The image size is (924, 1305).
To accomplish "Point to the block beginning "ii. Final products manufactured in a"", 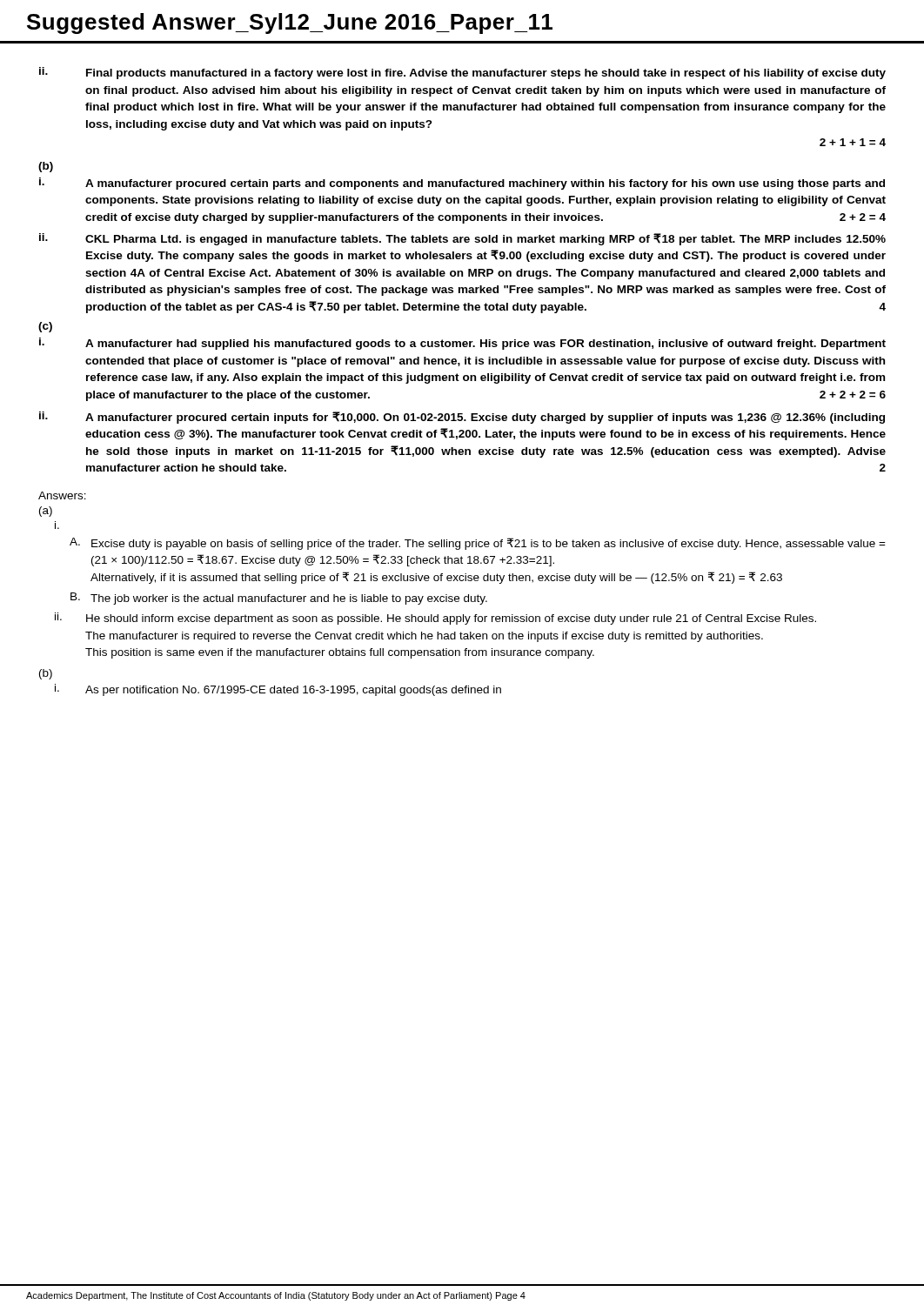I will point(462,109).
